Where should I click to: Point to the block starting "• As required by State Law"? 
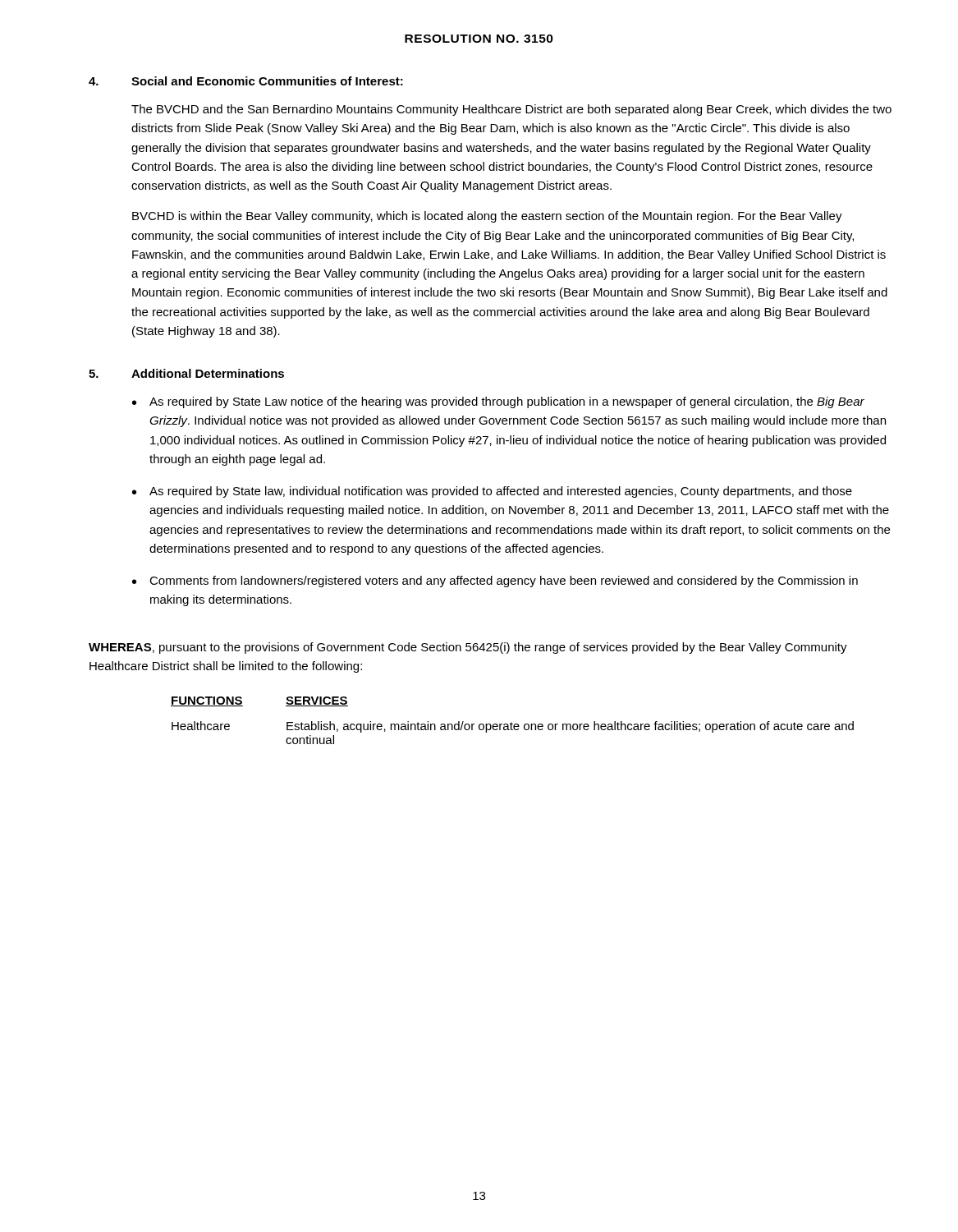pyautogui.click(x=512, y=430)
